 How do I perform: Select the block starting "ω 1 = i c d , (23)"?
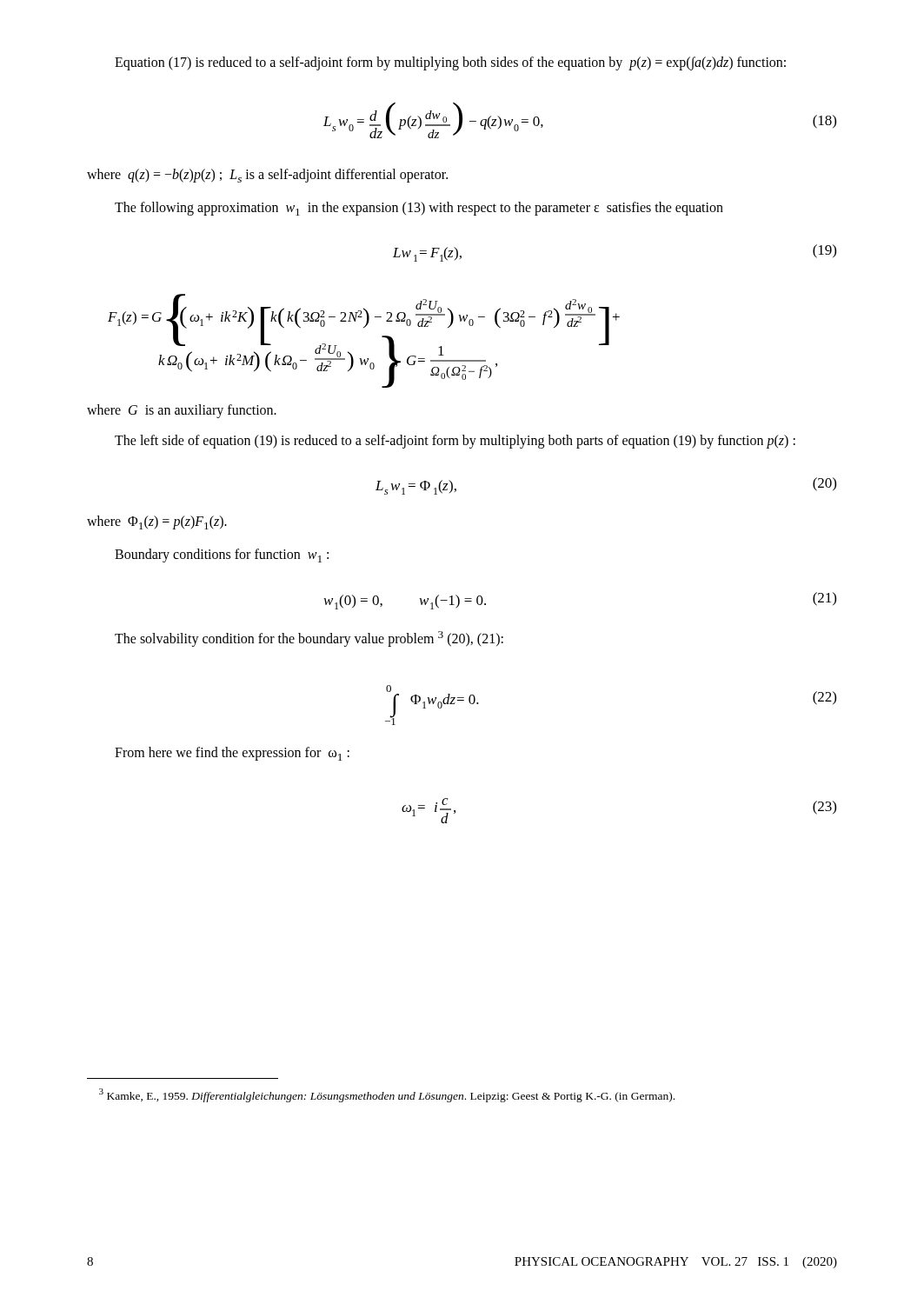pos(445,810)
